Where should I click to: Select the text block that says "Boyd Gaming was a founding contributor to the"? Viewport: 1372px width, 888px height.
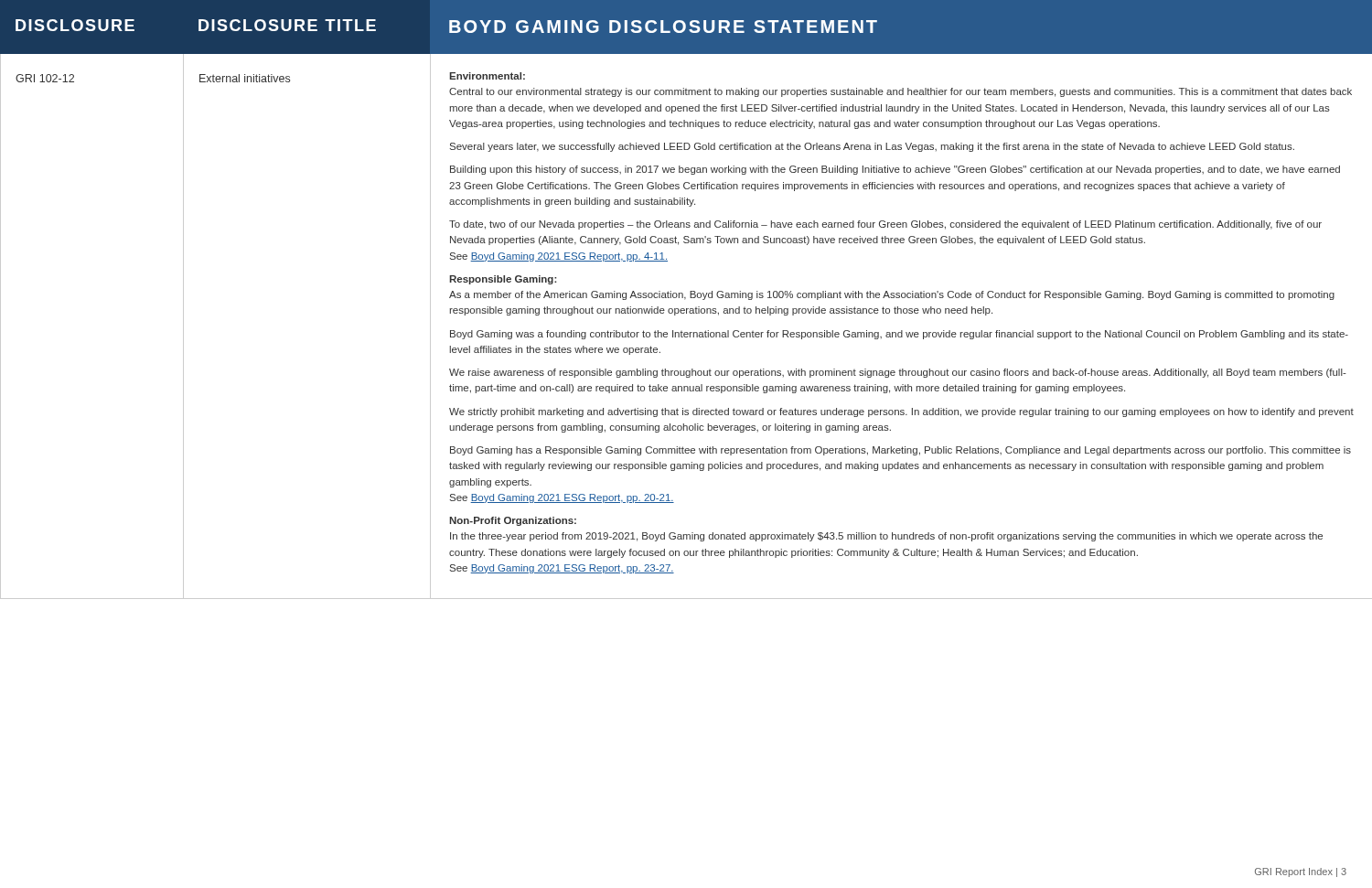coord(902,342)
